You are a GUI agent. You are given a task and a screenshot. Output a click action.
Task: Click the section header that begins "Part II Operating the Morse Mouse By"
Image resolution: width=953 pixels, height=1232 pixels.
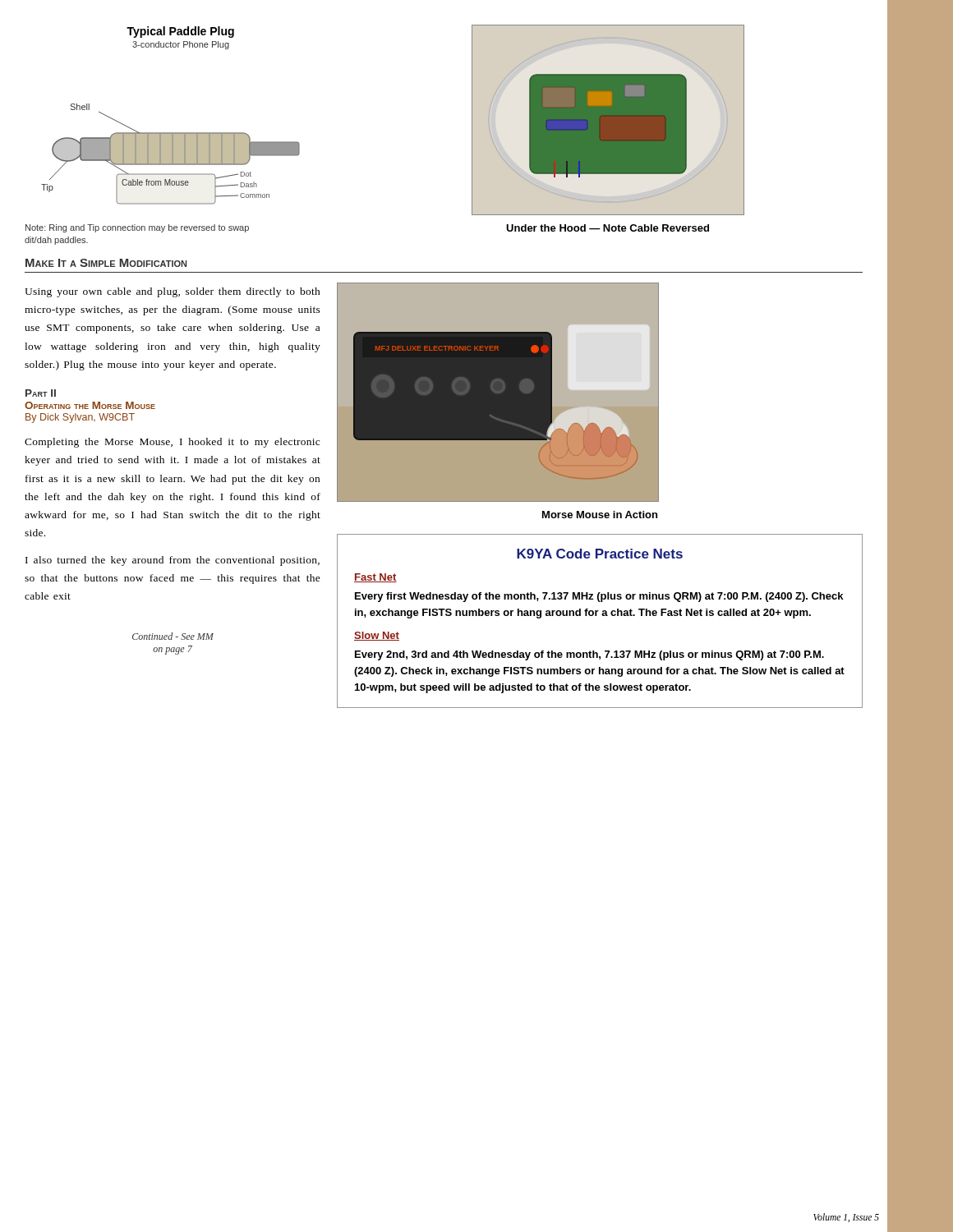[x=41, y=393]
